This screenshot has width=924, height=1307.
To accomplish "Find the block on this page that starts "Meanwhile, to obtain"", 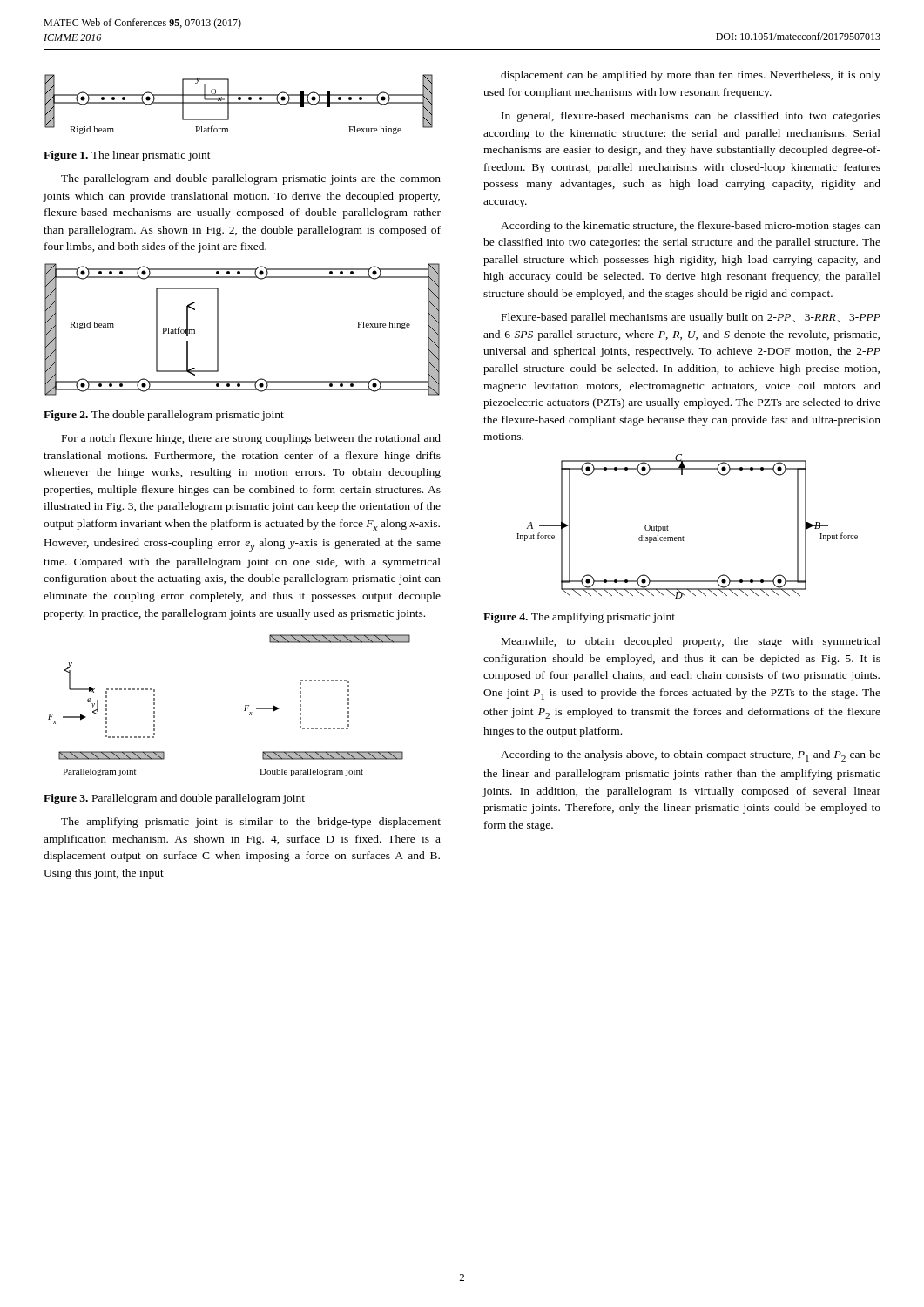I will pyautogui.click(x=682, y=686).
